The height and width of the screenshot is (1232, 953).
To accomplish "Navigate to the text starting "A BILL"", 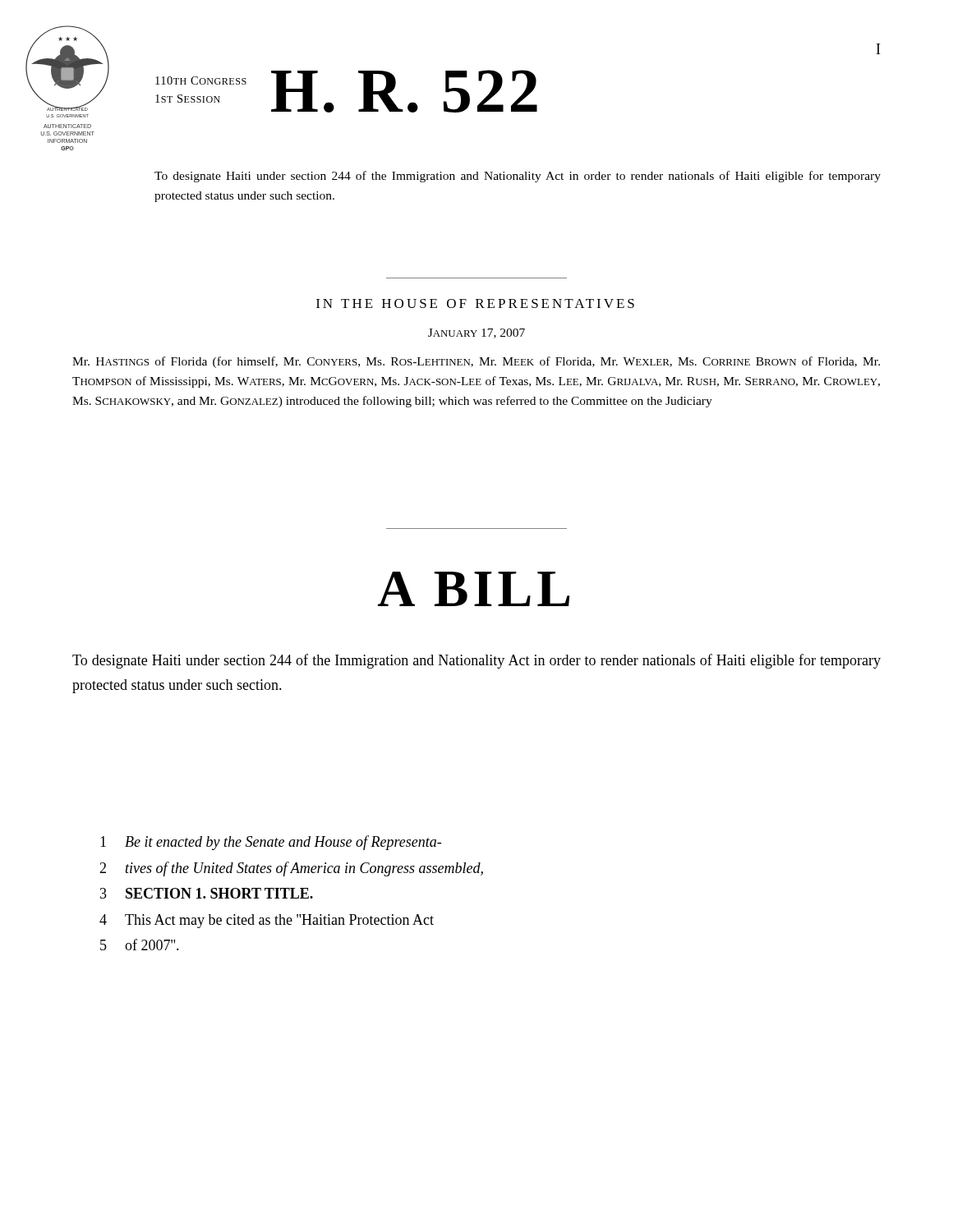I will tap(476, 588).
